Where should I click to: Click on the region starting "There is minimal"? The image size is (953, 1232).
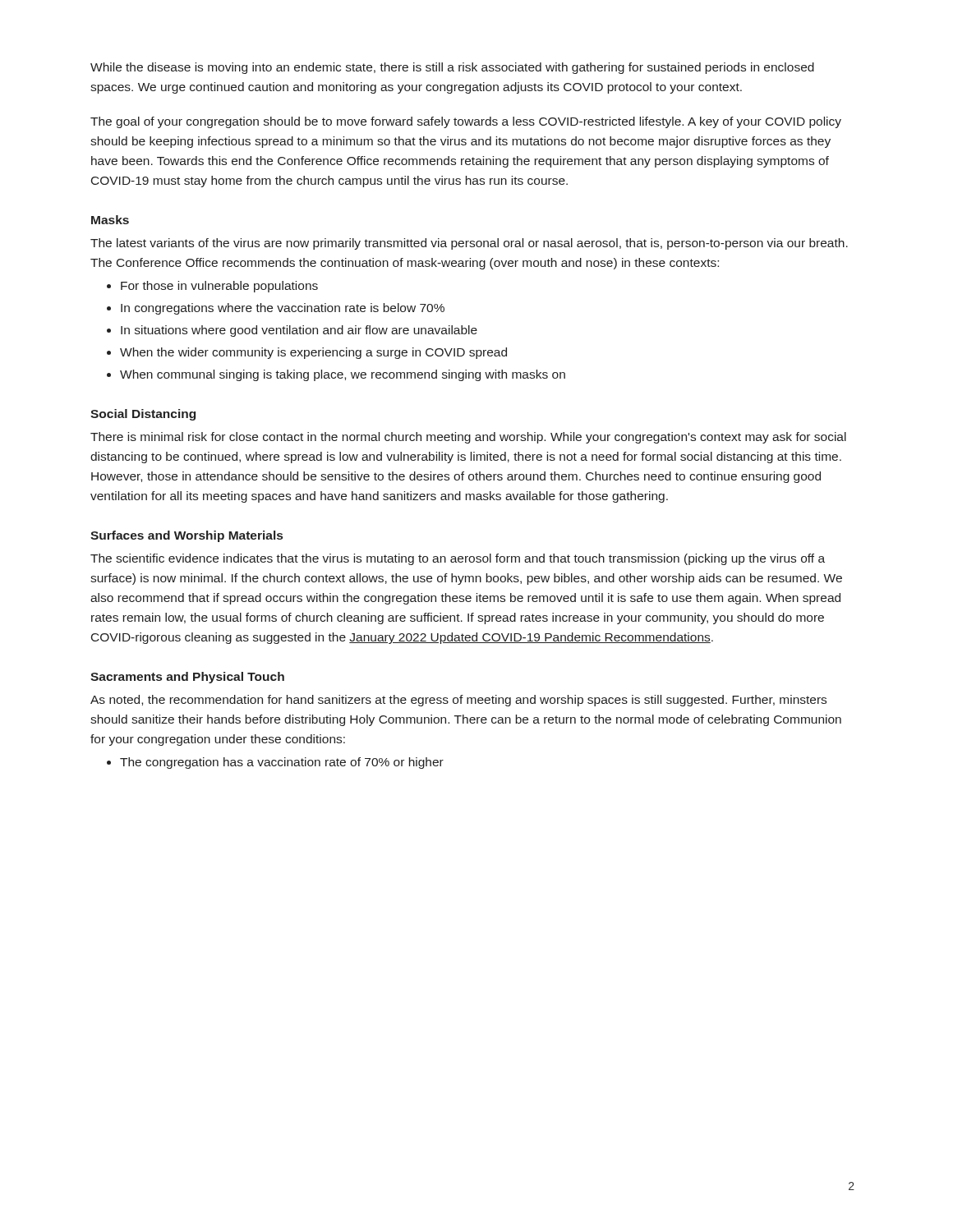(468, 466)
